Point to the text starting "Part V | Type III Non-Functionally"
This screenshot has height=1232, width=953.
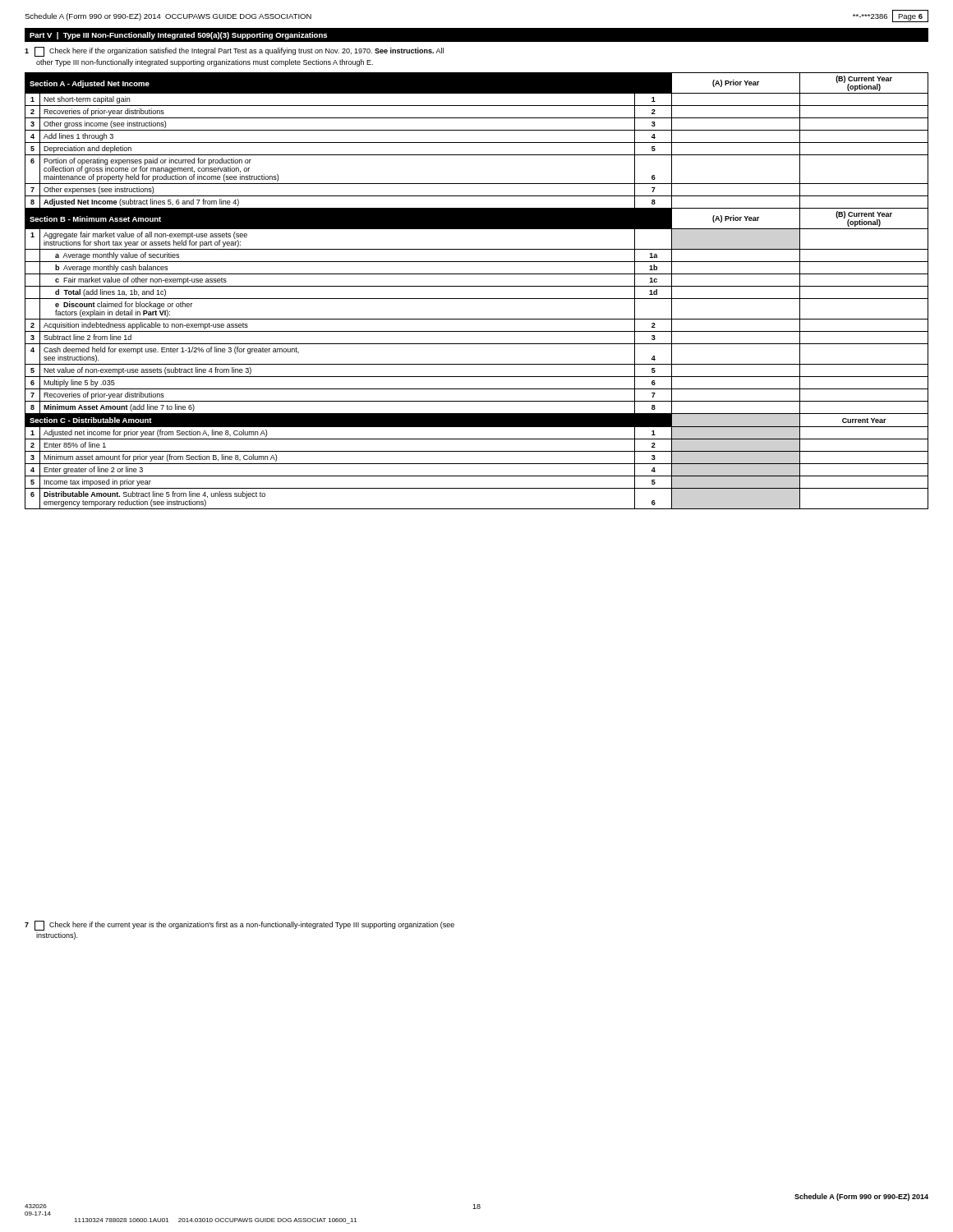(x=178, y=35)
